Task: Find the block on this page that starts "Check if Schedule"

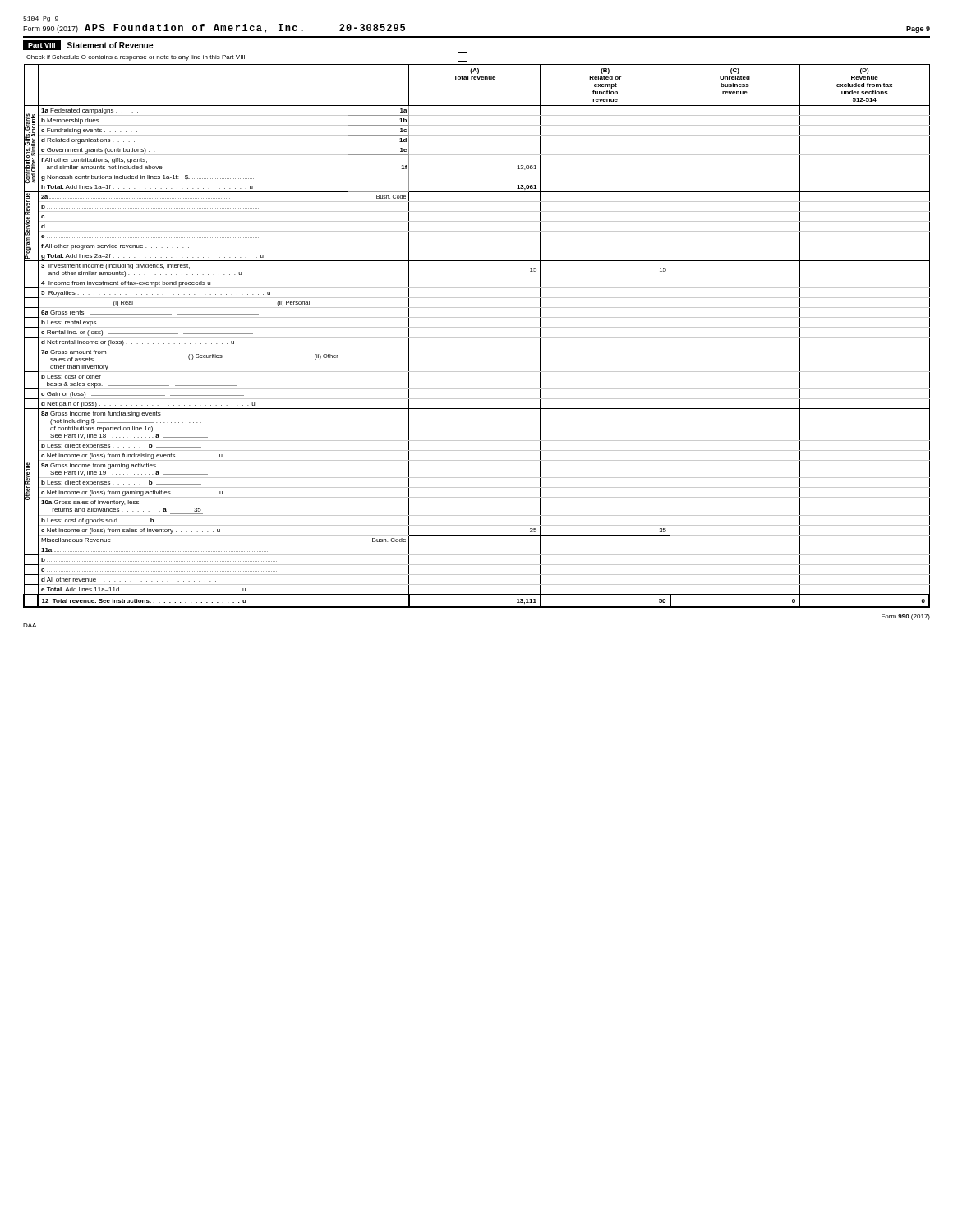Action: (x=247, y=57)
